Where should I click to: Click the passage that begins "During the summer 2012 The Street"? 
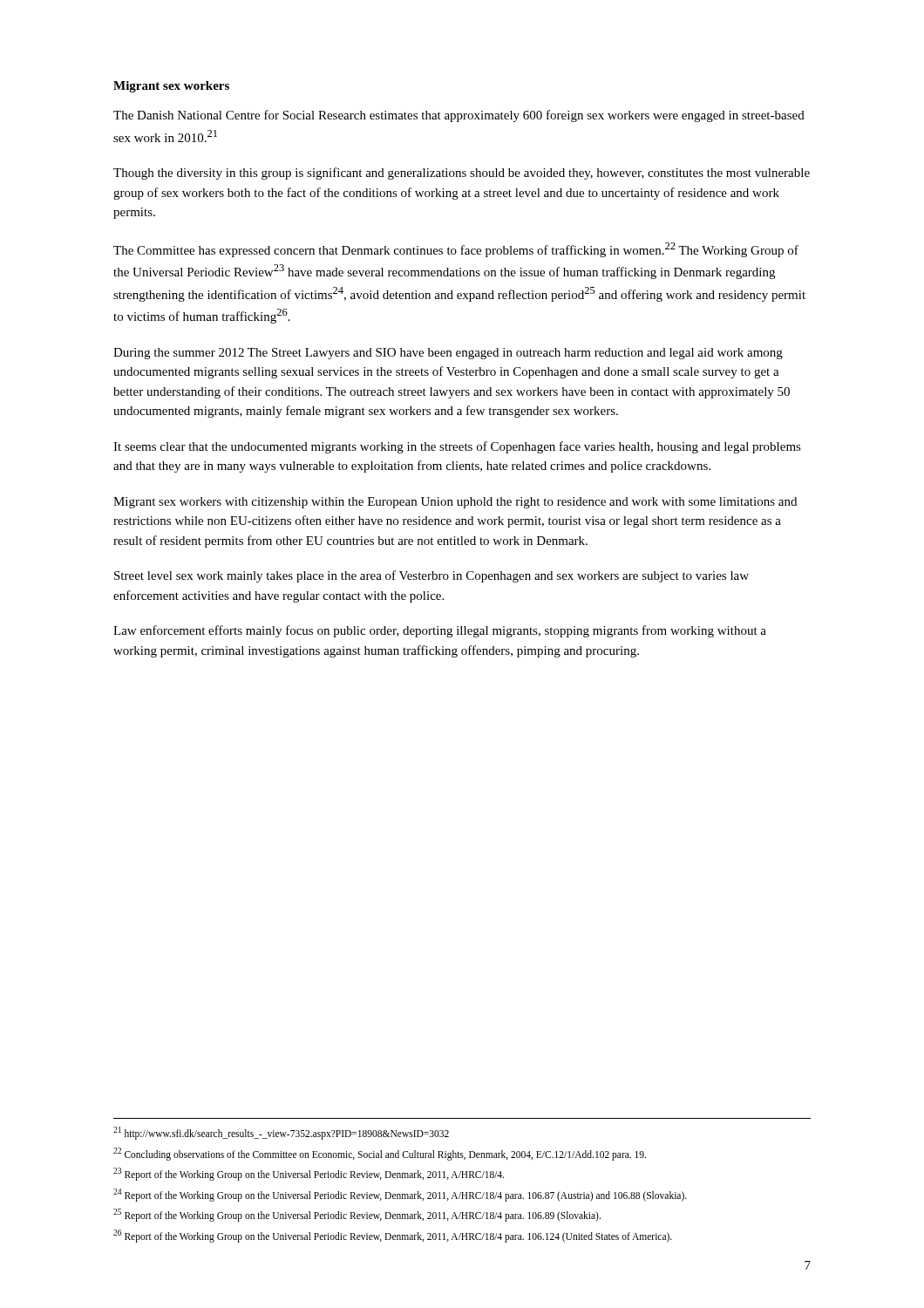click(452, 381)
